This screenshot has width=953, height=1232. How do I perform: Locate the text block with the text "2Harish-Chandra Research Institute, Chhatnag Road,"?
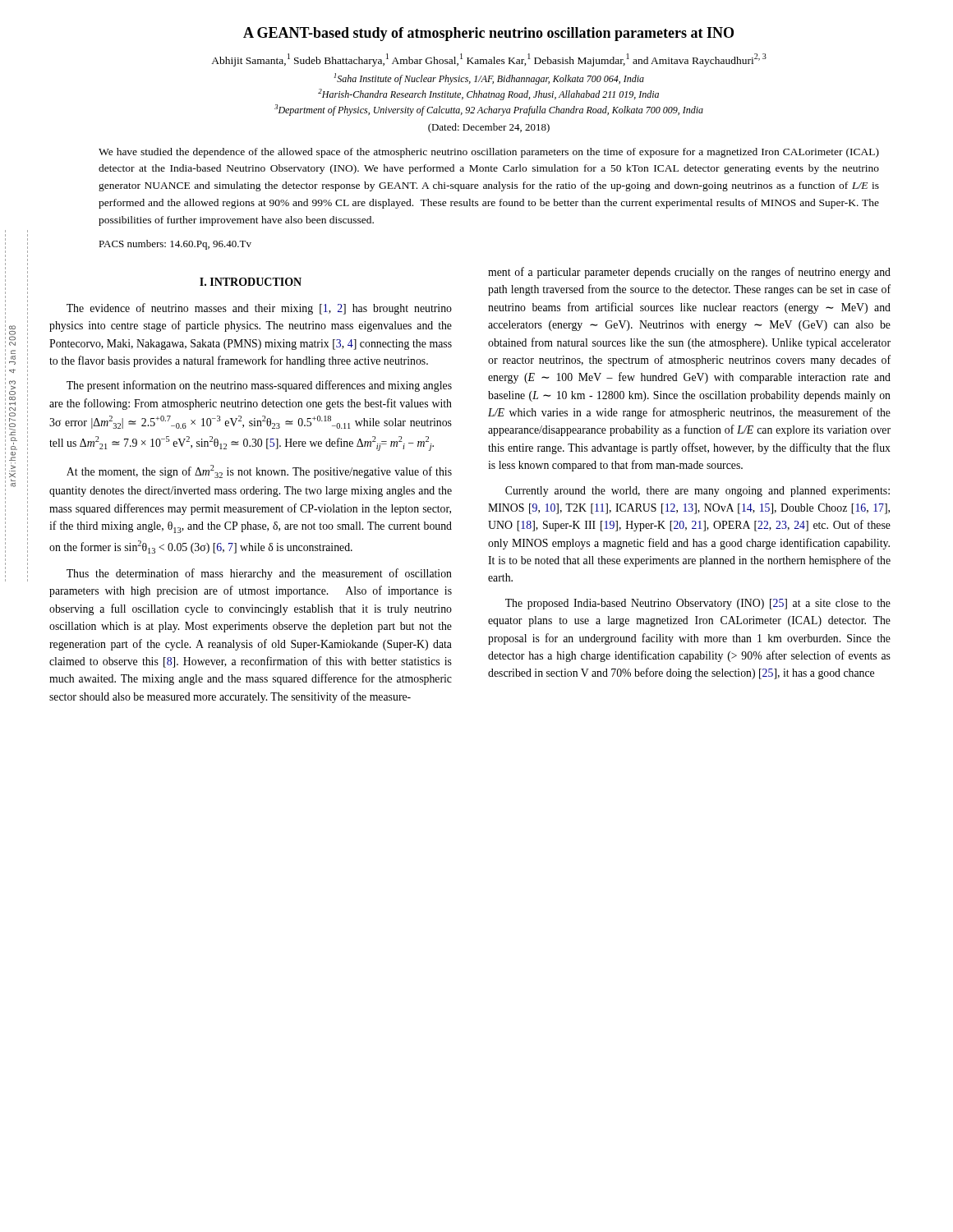coord(489,93)
